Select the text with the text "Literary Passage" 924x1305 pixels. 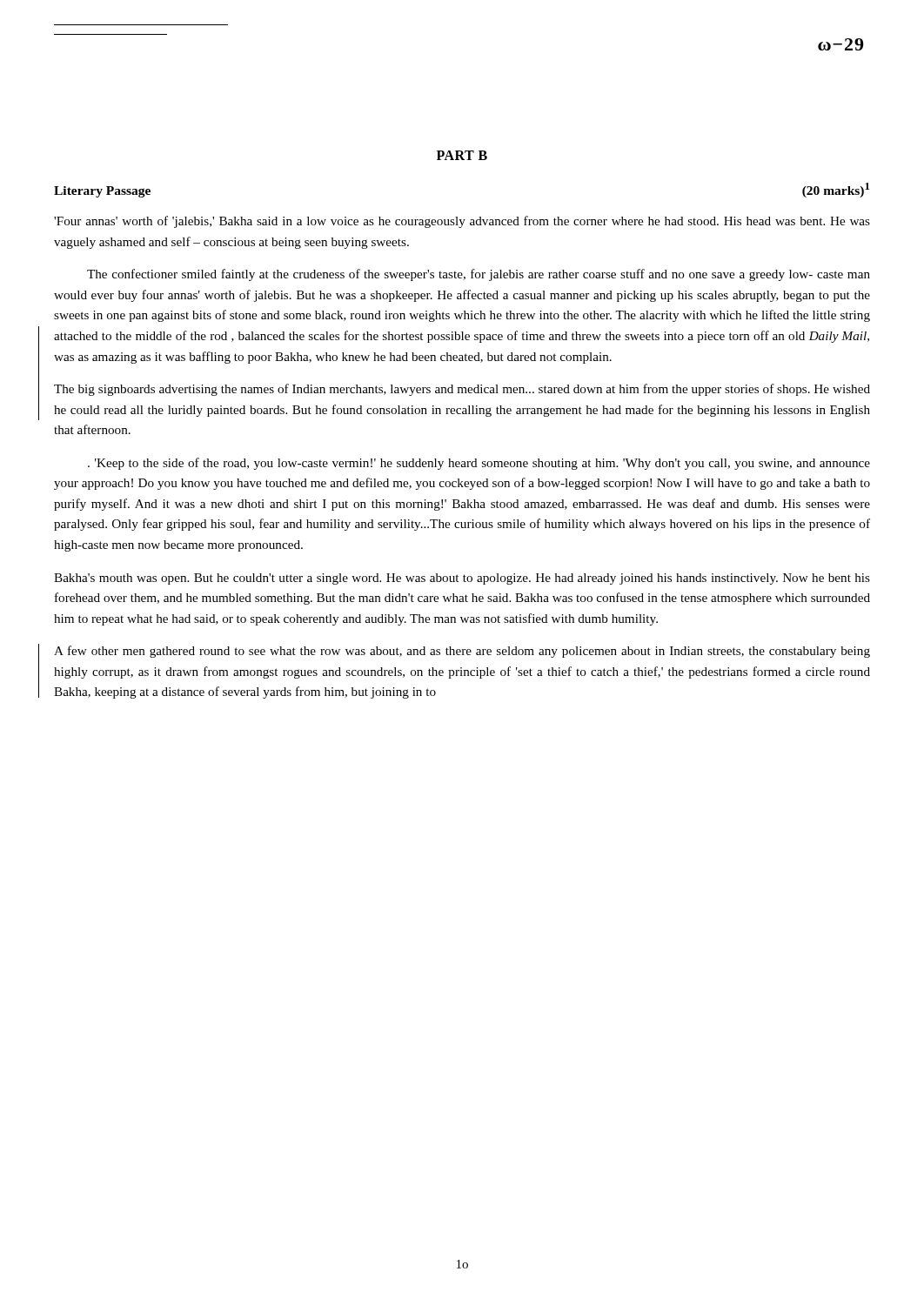[x=102, y=190]
